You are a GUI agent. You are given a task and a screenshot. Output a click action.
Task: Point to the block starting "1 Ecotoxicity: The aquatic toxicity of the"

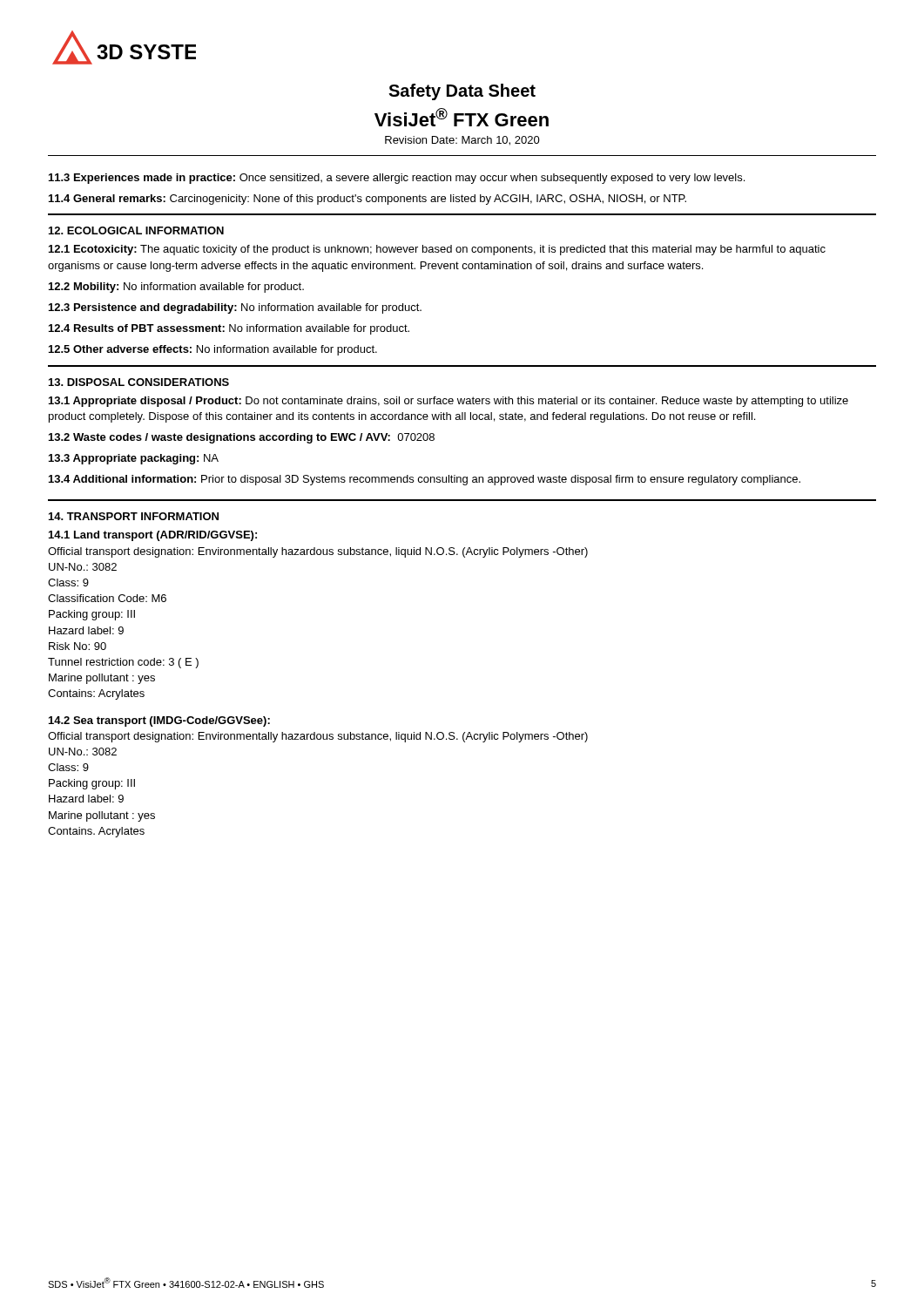tap(437, 257)
